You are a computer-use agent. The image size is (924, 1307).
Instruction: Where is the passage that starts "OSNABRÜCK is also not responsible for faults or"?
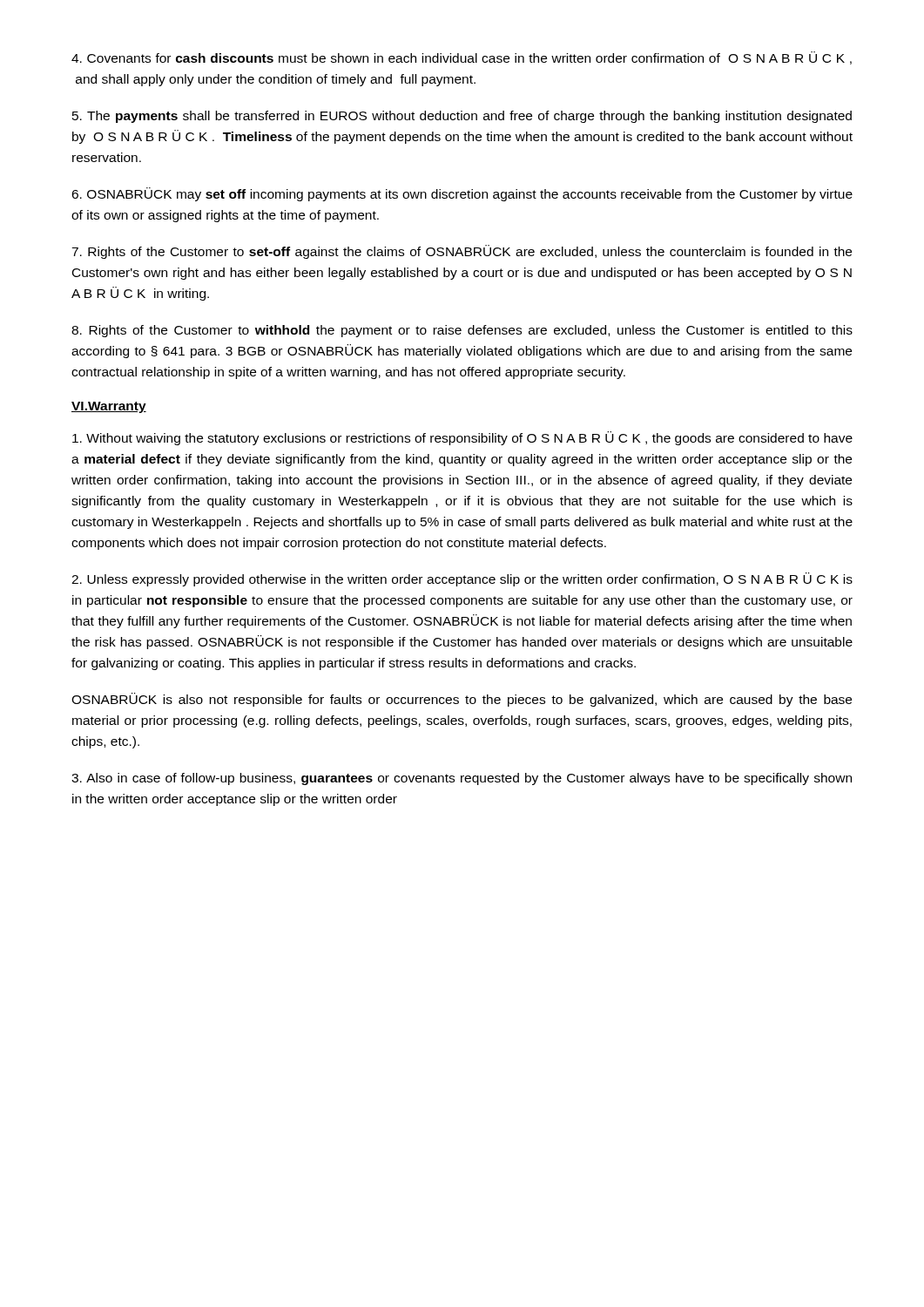[462, 720]
